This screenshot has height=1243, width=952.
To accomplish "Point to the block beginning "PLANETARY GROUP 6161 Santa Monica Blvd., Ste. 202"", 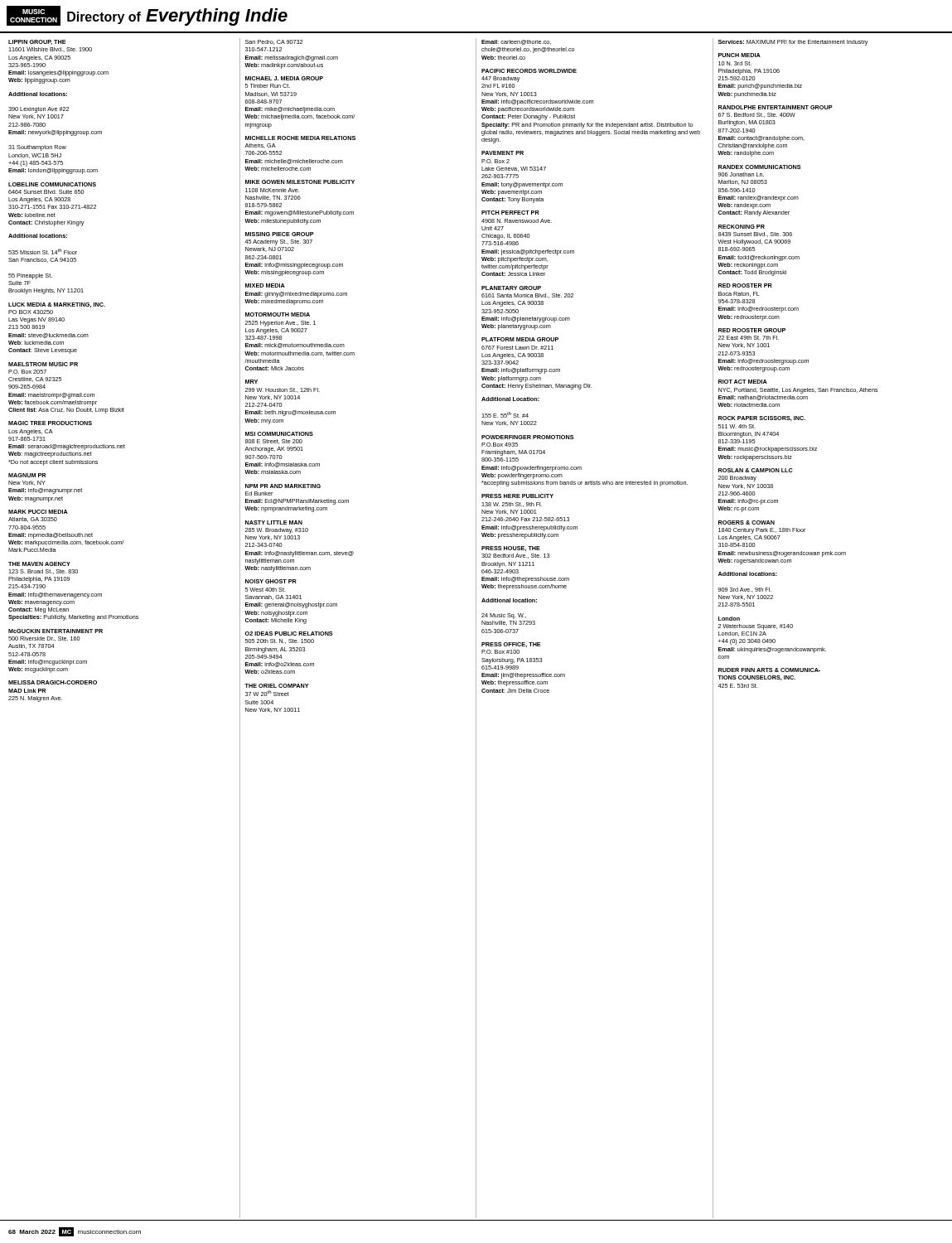I will pyautogui.click(x=528, y=307).
